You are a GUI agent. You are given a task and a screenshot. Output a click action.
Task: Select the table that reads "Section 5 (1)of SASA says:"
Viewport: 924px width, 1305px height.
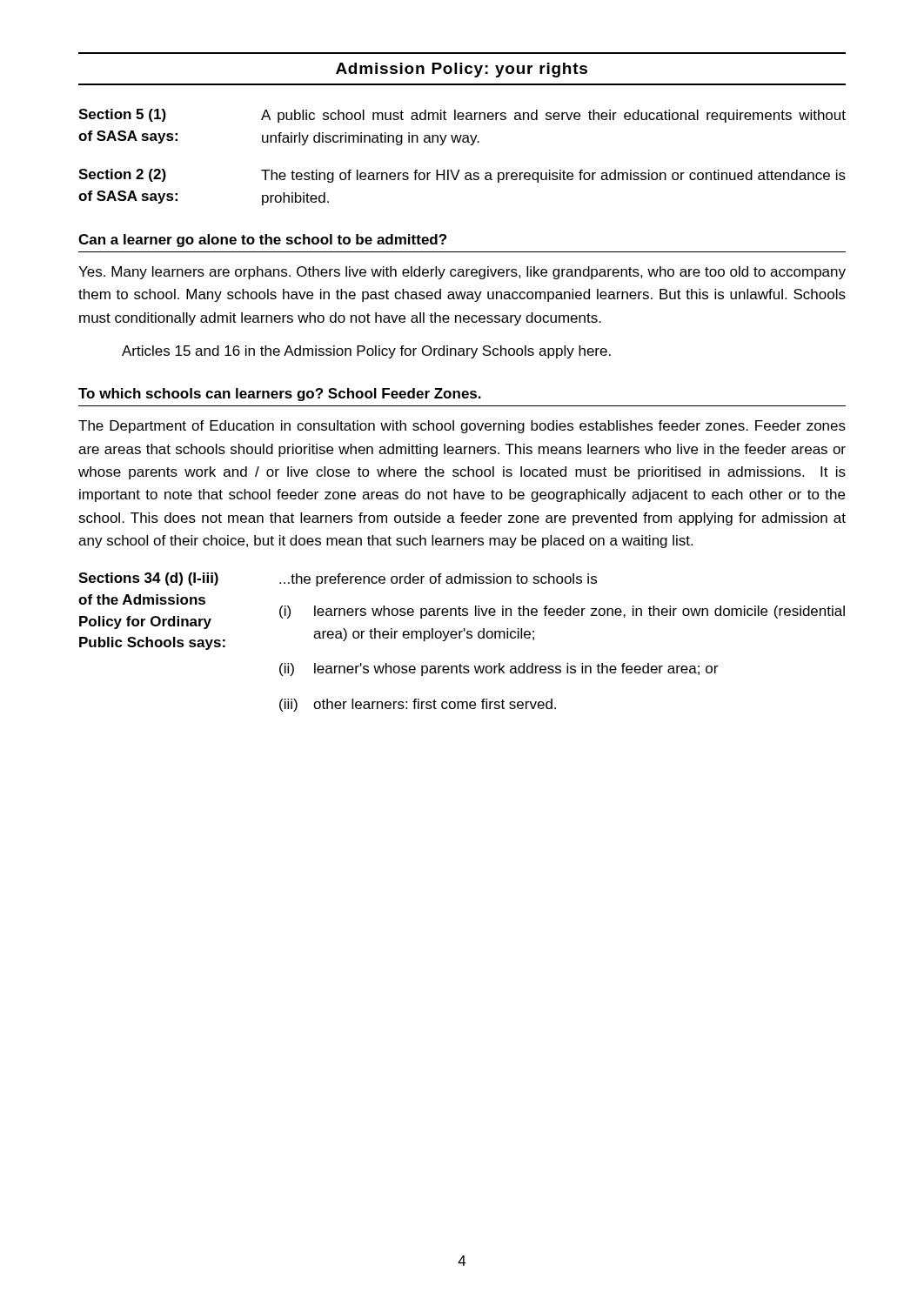coord(462,157)
